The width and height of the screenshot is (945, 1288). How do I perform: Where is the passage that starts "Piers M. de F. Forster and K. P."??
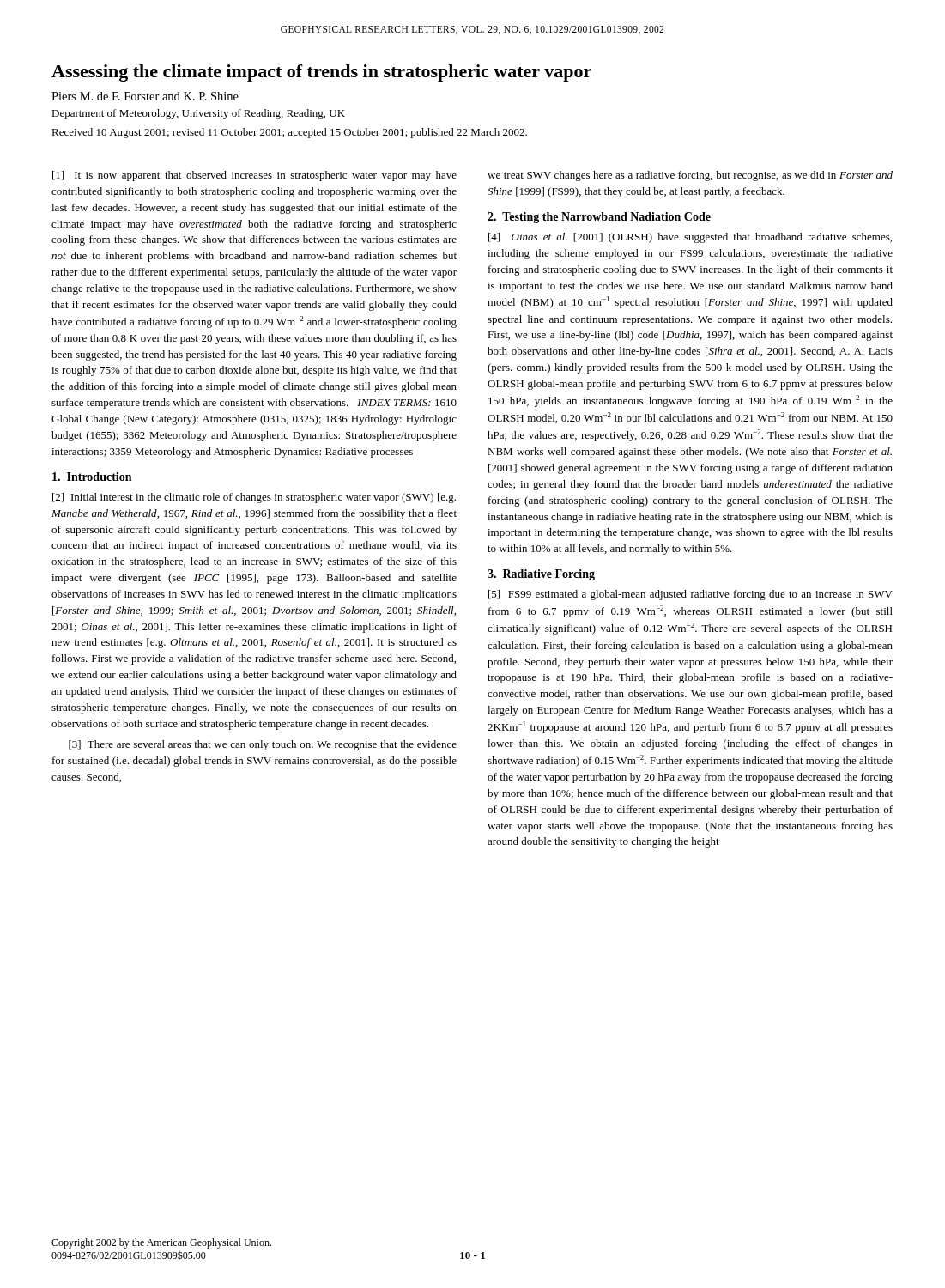145,96
